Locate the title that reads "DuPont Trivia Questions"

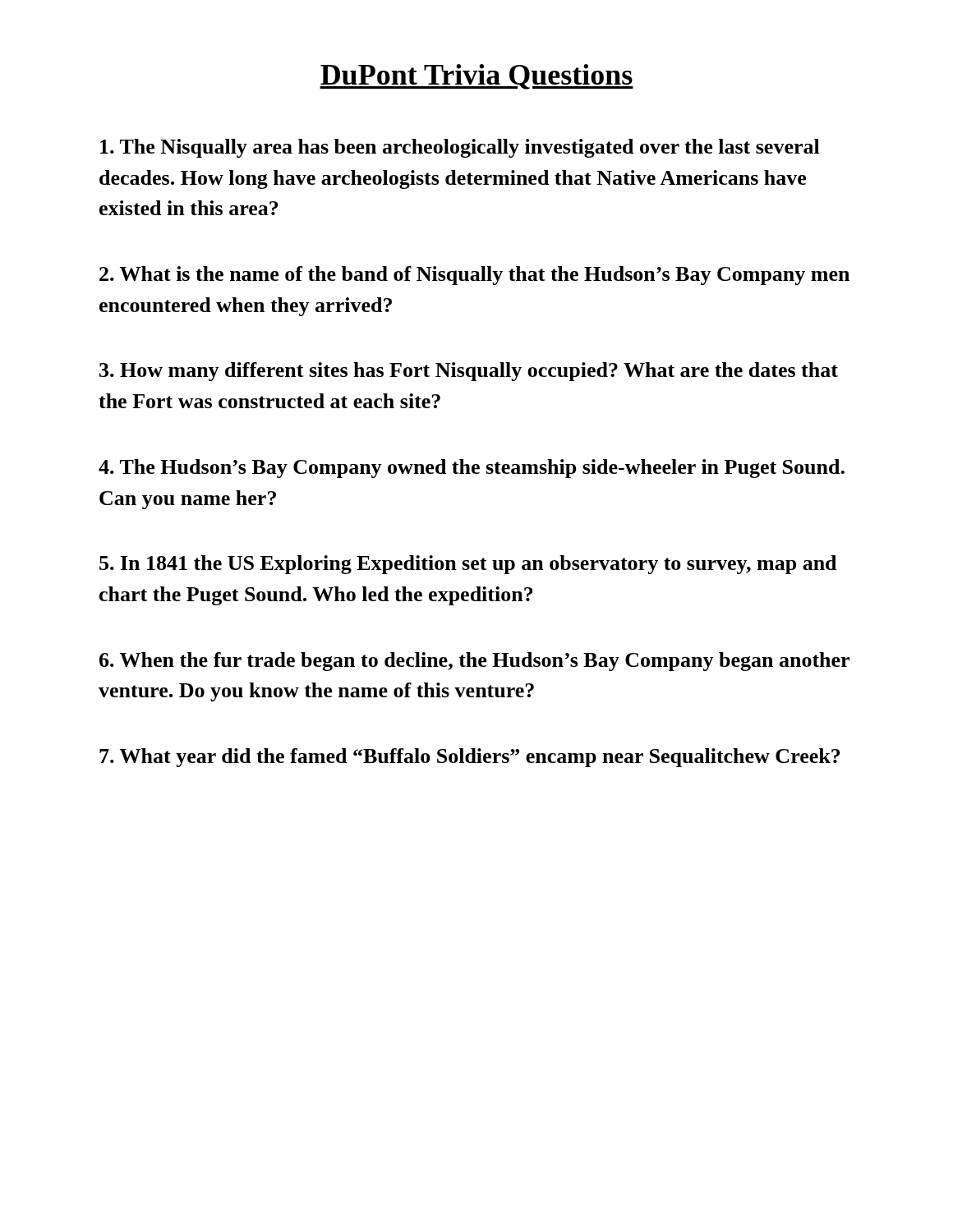coord(476,75)
